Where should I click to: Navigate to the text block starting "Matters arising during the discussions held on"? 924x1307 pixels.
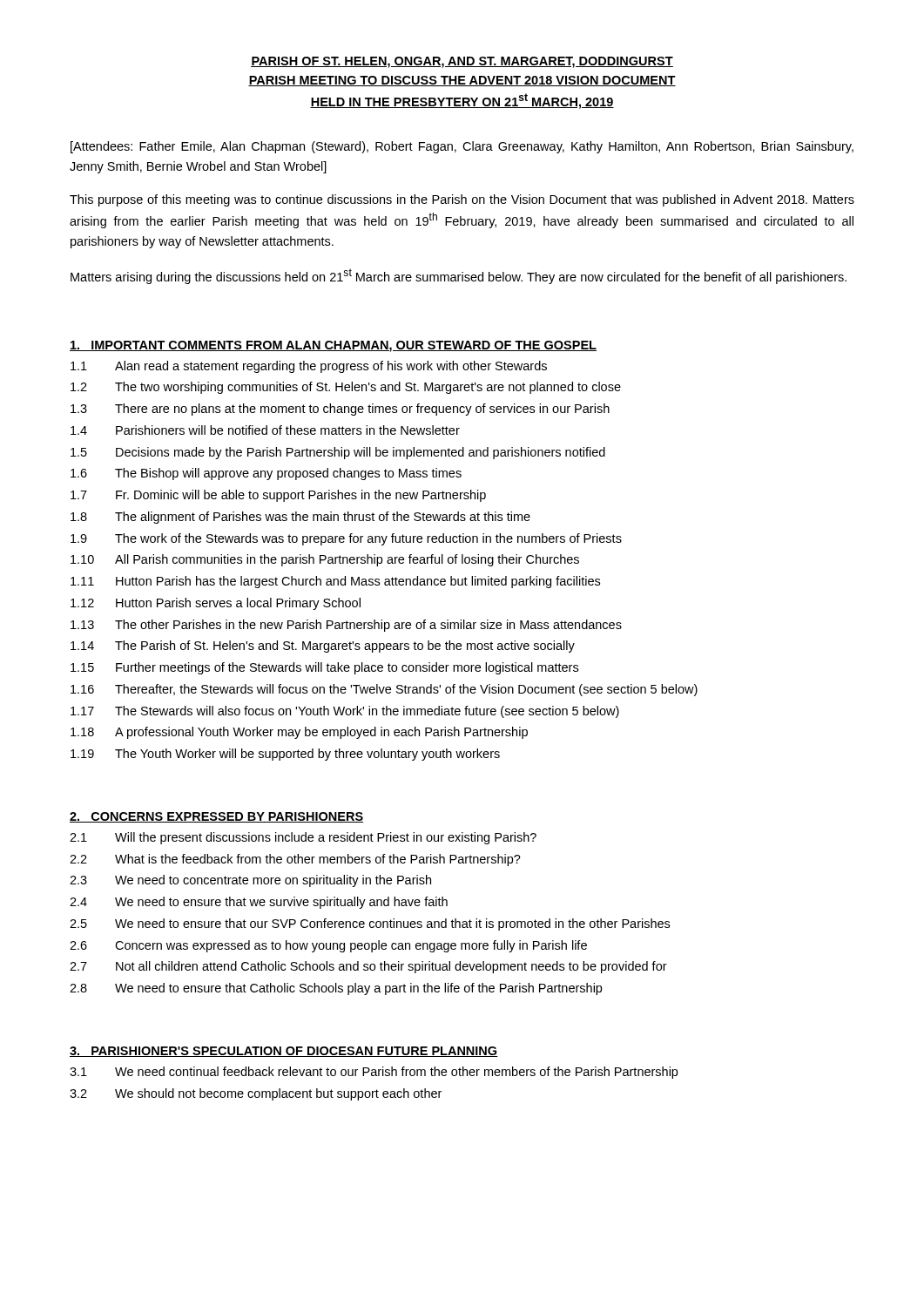pos(459,276)
